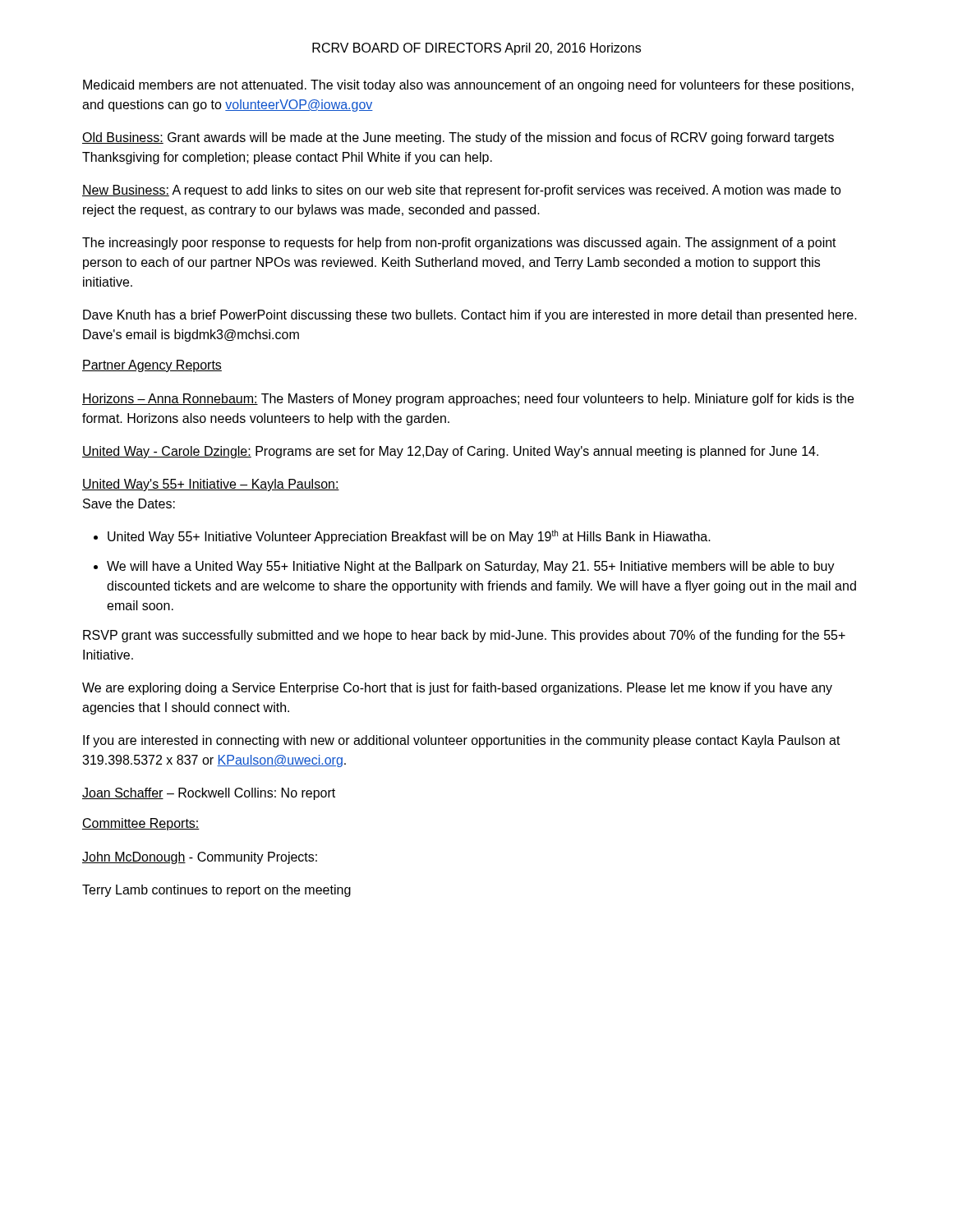Click on the text starting "Committee Reports:"
The height and width of the screenshot is (1232, 953).
click(x=141, y=824)
